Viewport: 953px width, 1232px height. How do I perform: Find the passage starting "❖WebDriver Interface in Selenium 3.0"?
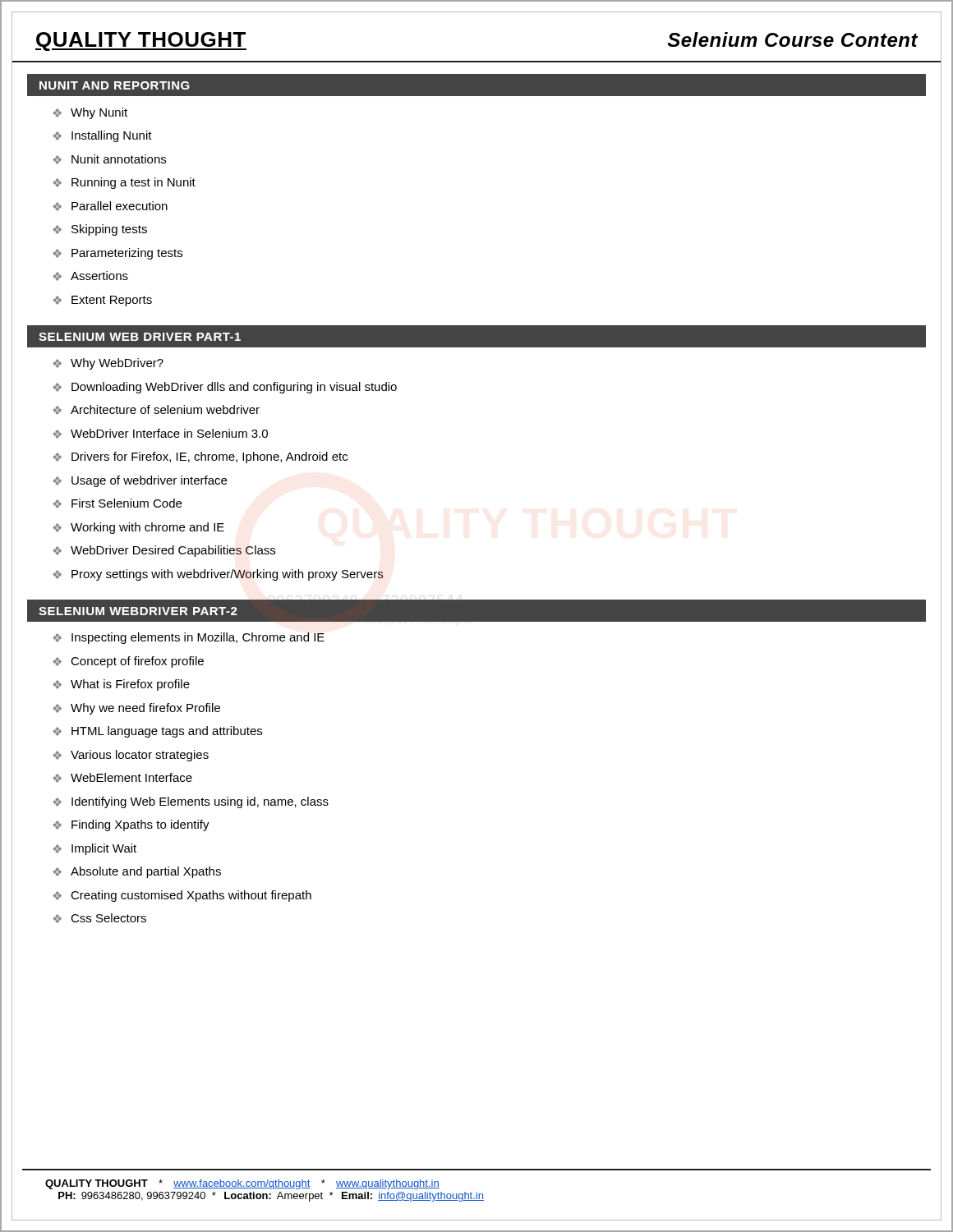coord(160,434)
